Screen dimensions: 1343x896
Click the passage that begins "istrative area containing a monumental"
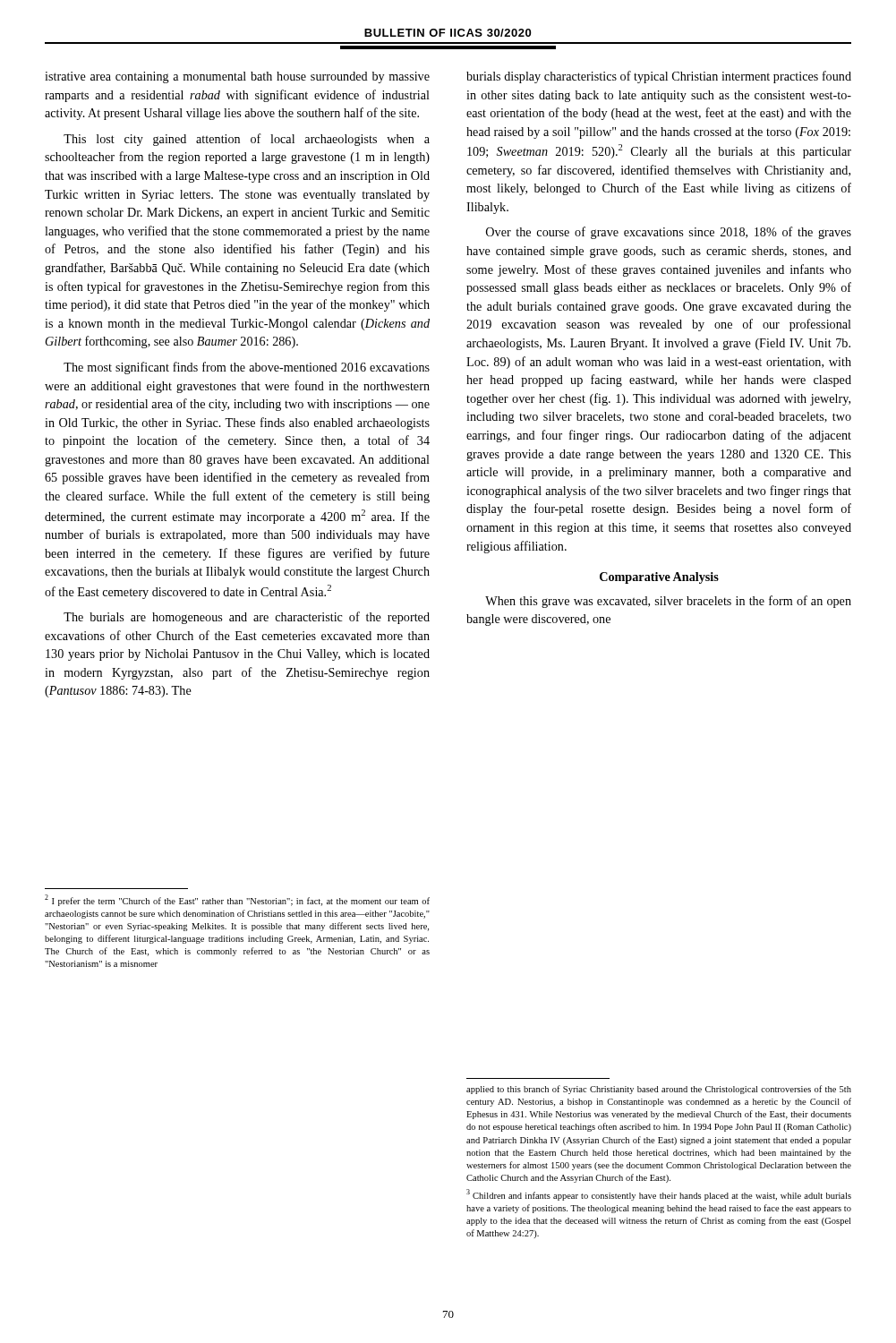[237, 95]
